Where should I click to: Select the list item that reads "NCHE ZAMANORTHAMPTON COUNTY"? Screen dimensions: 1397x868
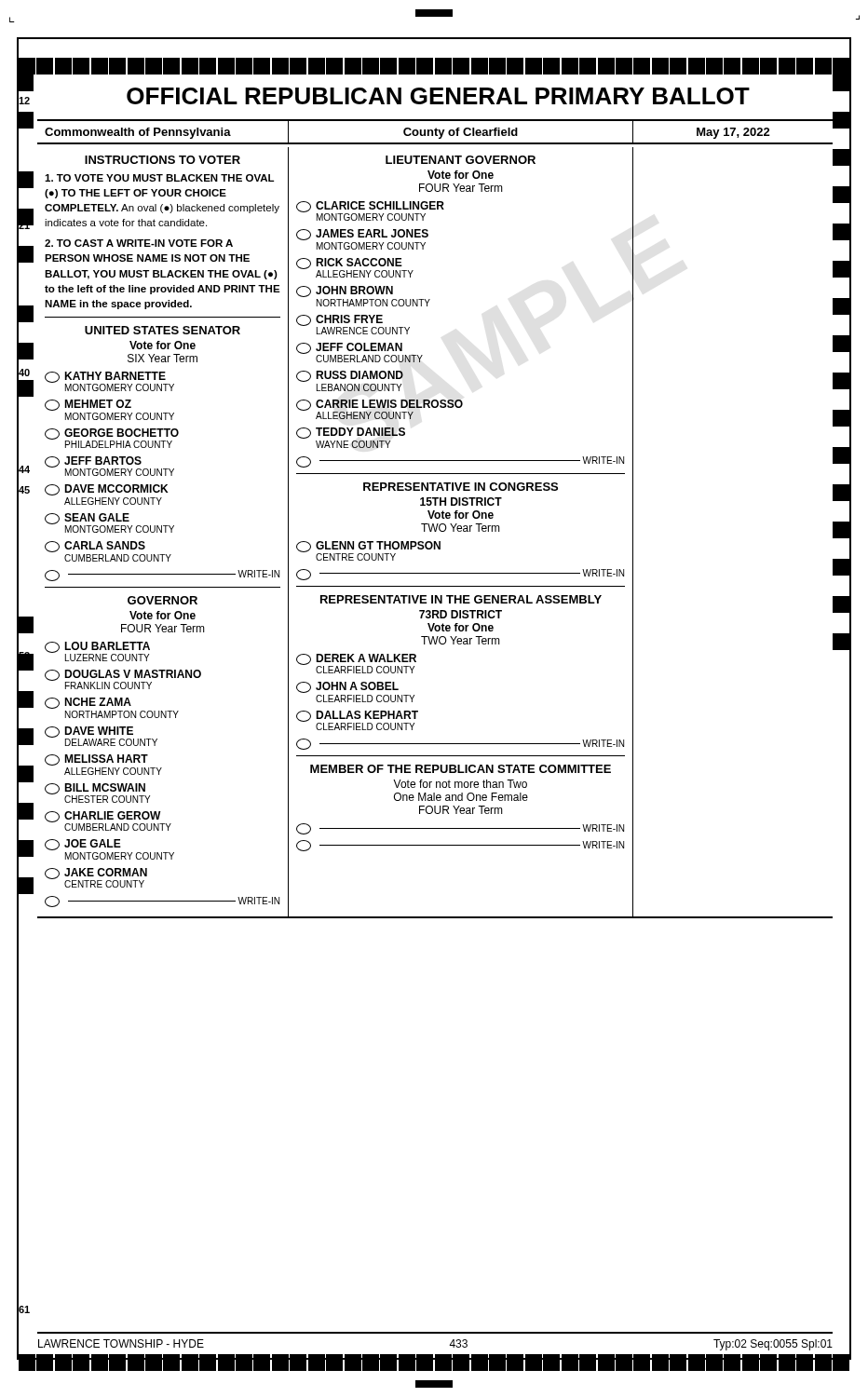112,708
